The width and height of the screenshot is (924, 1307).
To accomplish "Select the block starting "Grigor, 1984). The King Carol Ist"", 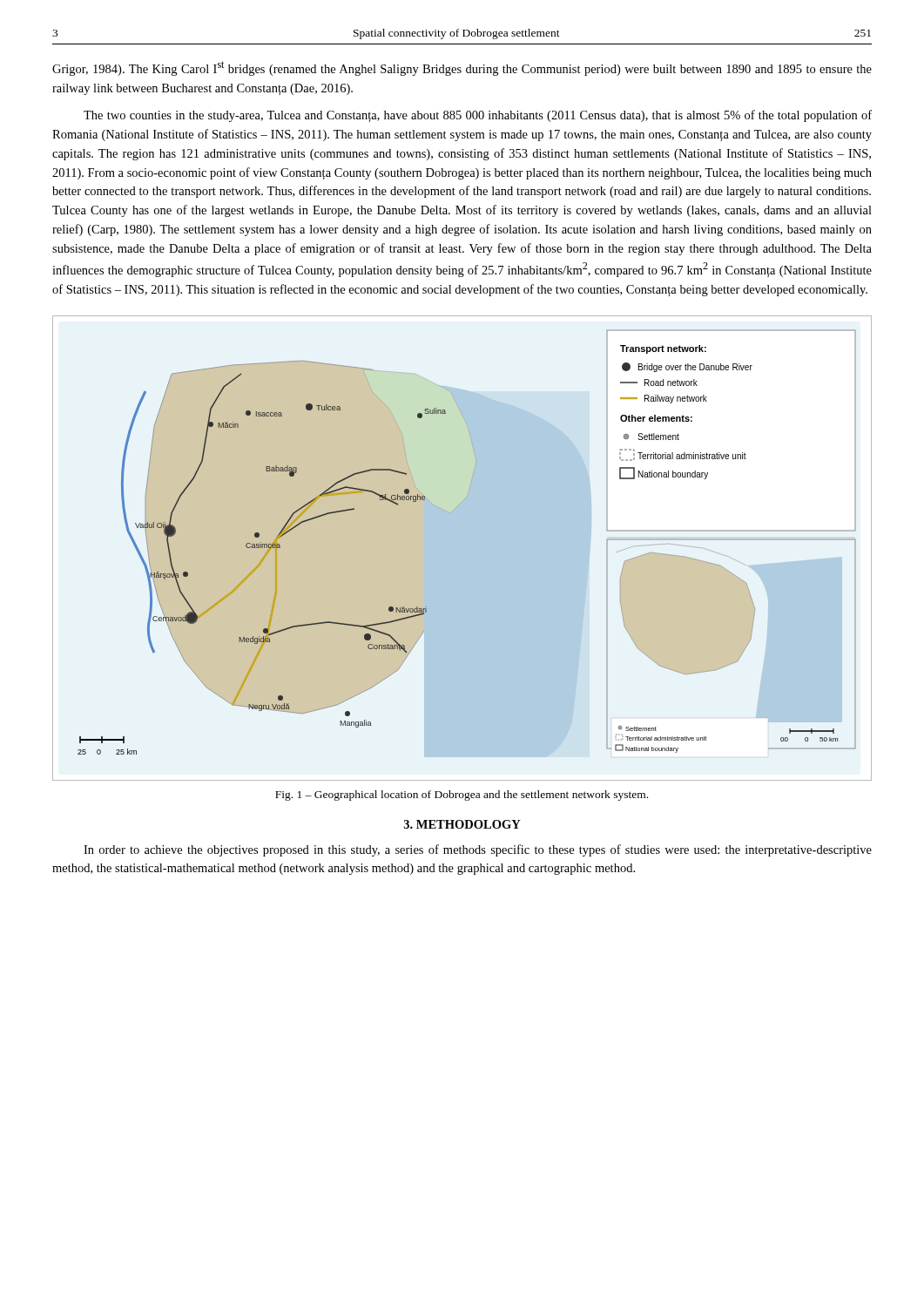I will tap(462, 77).
